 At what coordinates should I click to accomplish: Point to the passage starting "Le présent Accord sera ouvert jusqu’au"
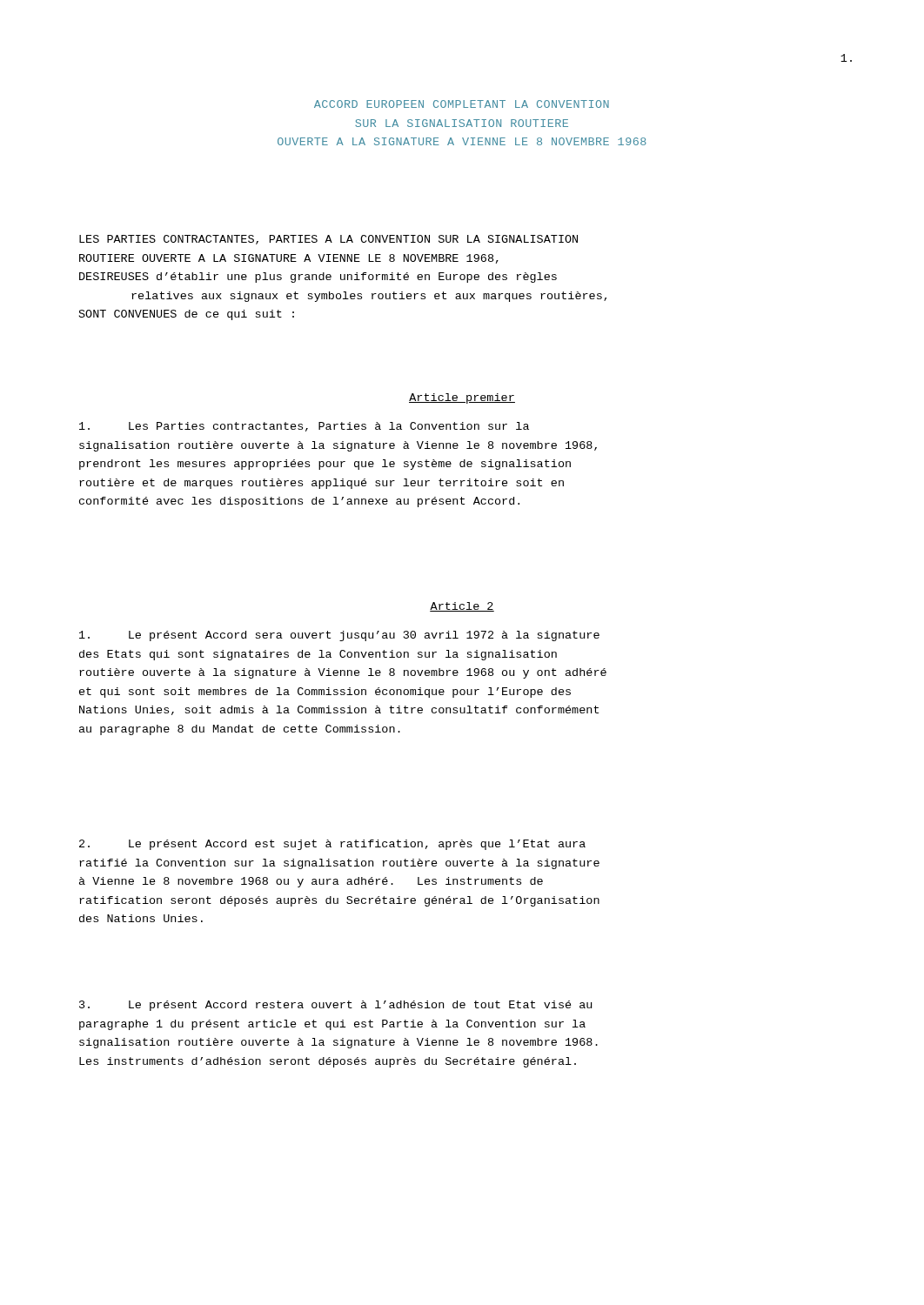point(343,683)
